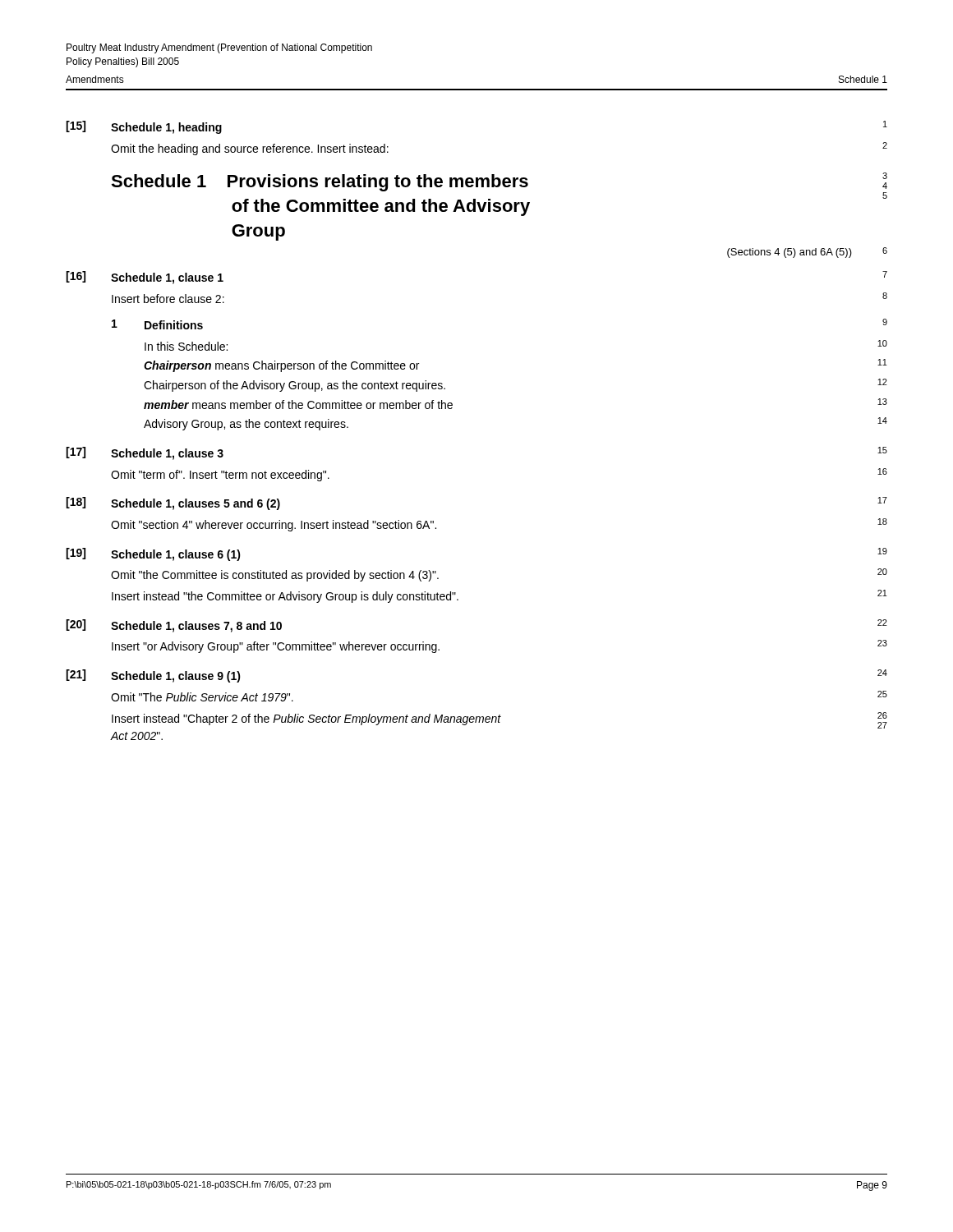Locate the text "Advisory Group, as the context requires."
The image size is (953, 1232).
click(x=246, y=424)
